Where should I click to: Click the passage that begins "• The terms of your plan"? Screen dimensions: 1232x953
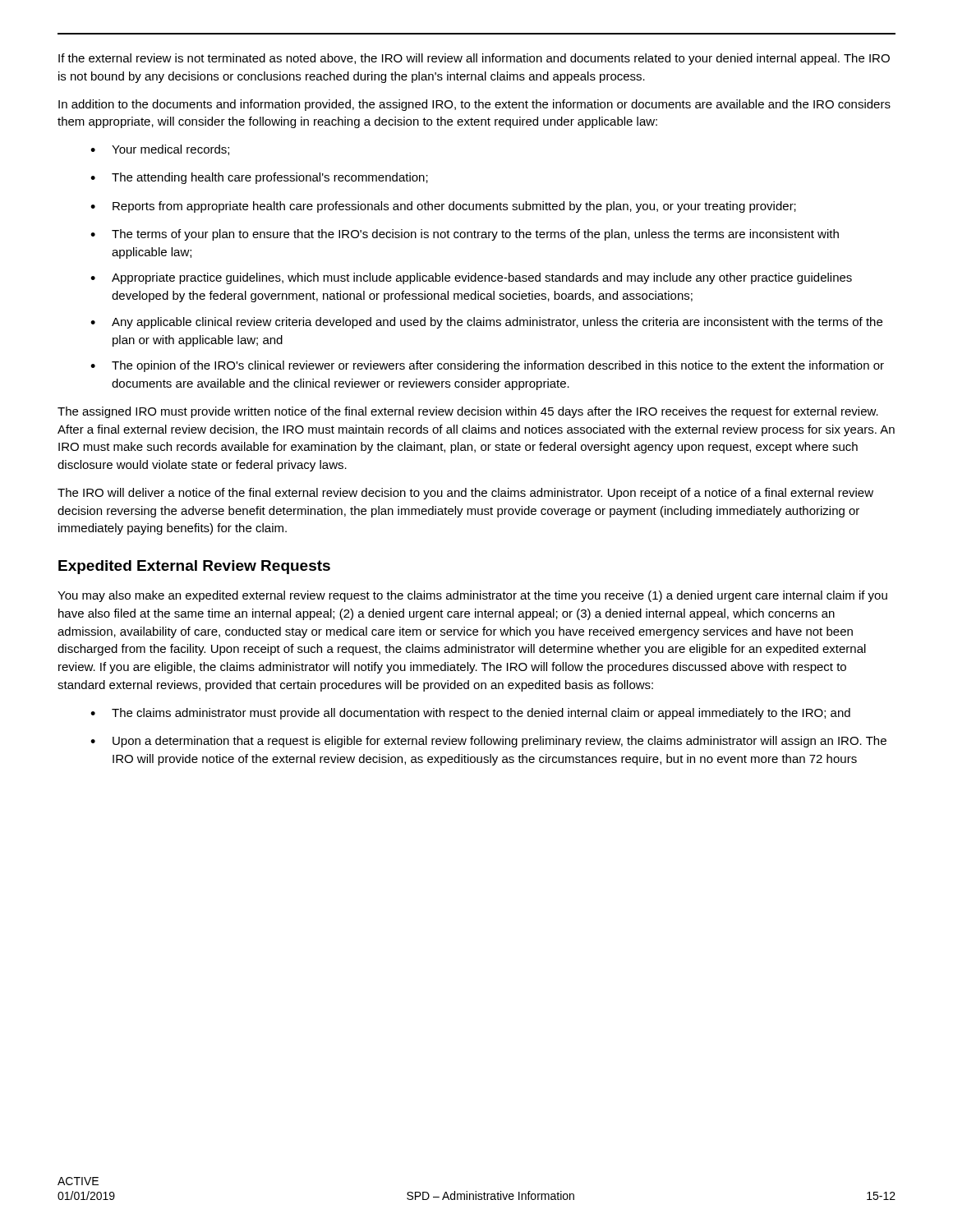[493, 243]
